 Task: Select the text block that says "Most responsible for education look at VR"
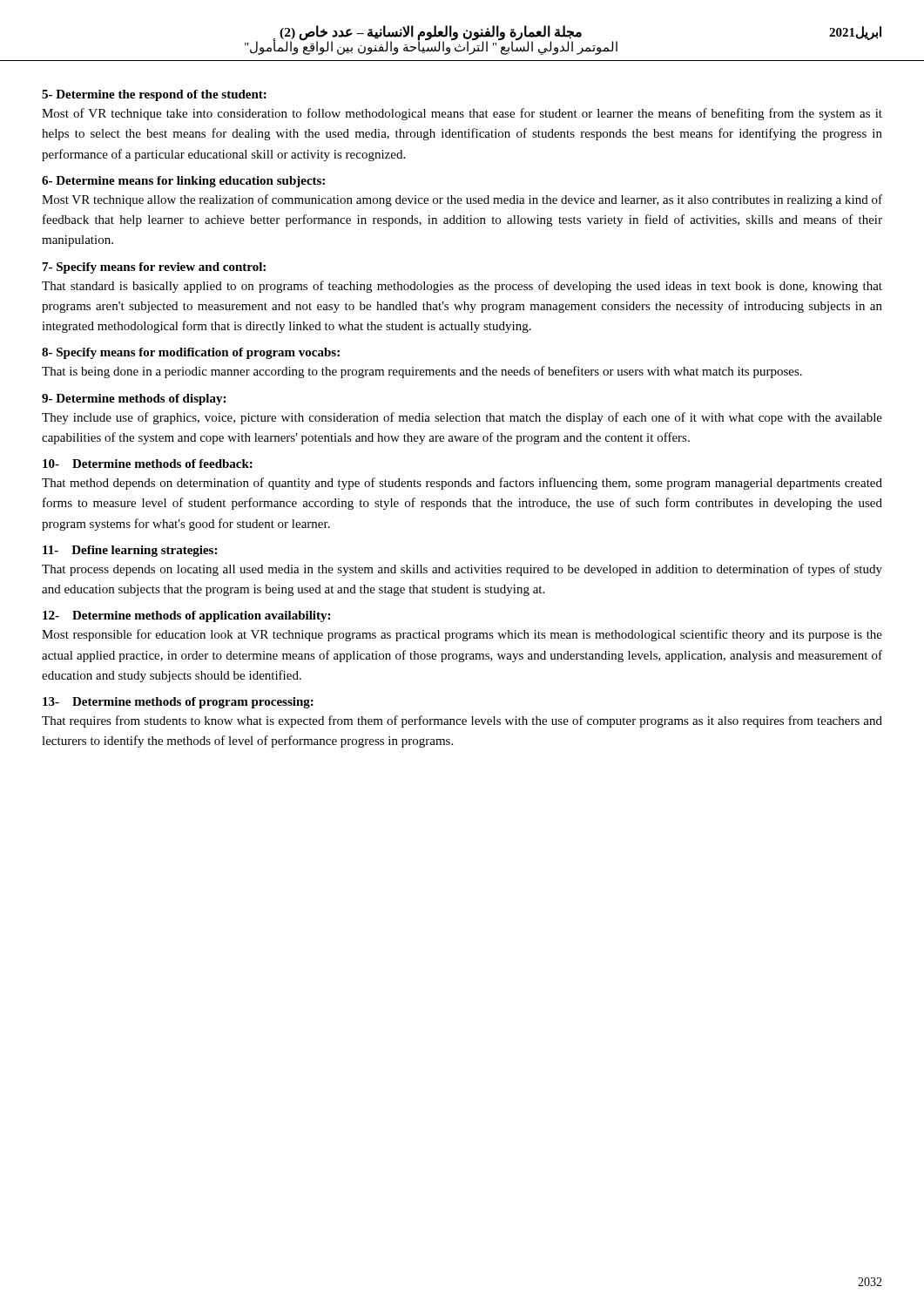point(462,655)
